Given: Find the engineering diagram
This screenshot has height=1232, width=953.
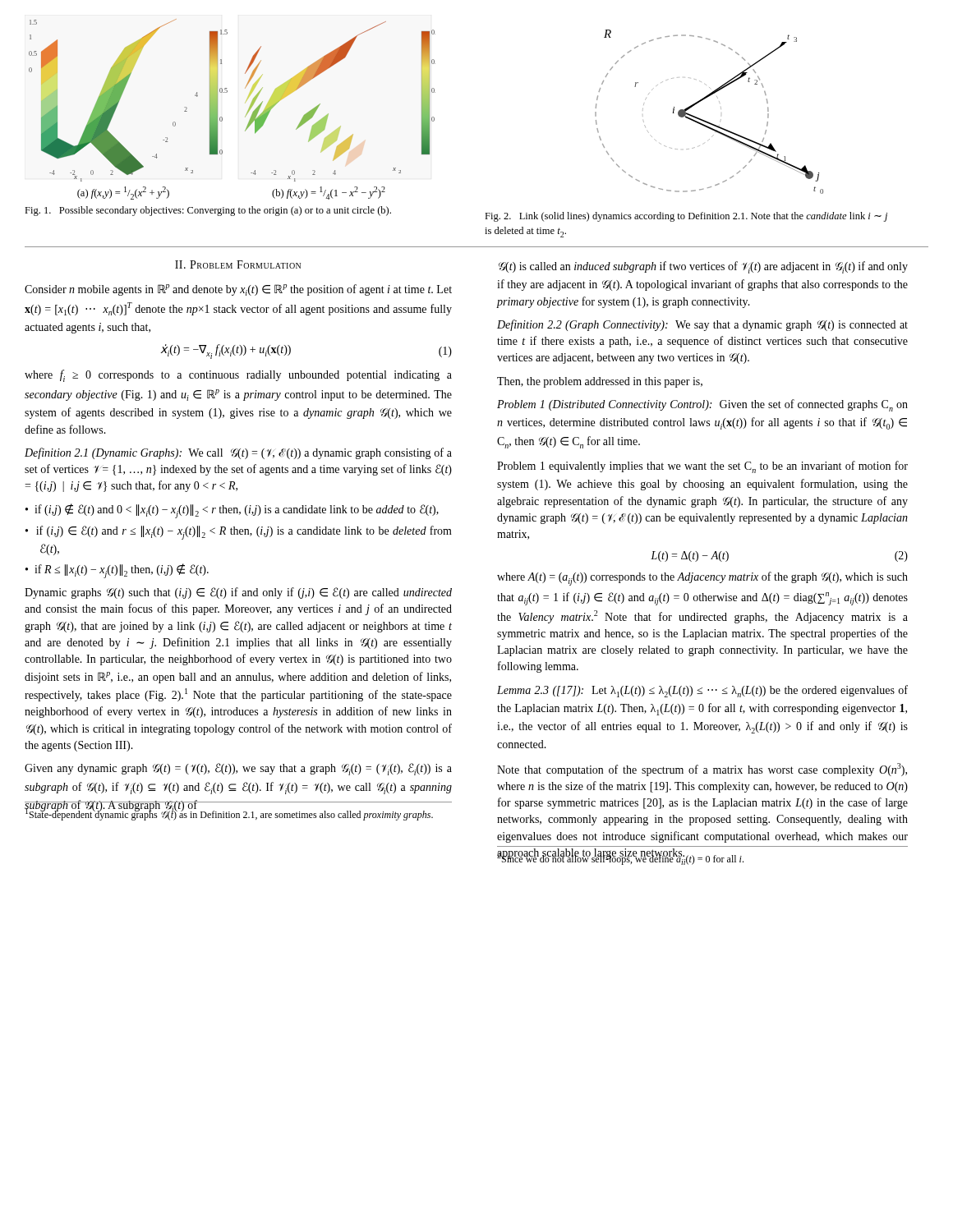Looking at the screenshot, I should pyautogui.click(x=682, y=109).
